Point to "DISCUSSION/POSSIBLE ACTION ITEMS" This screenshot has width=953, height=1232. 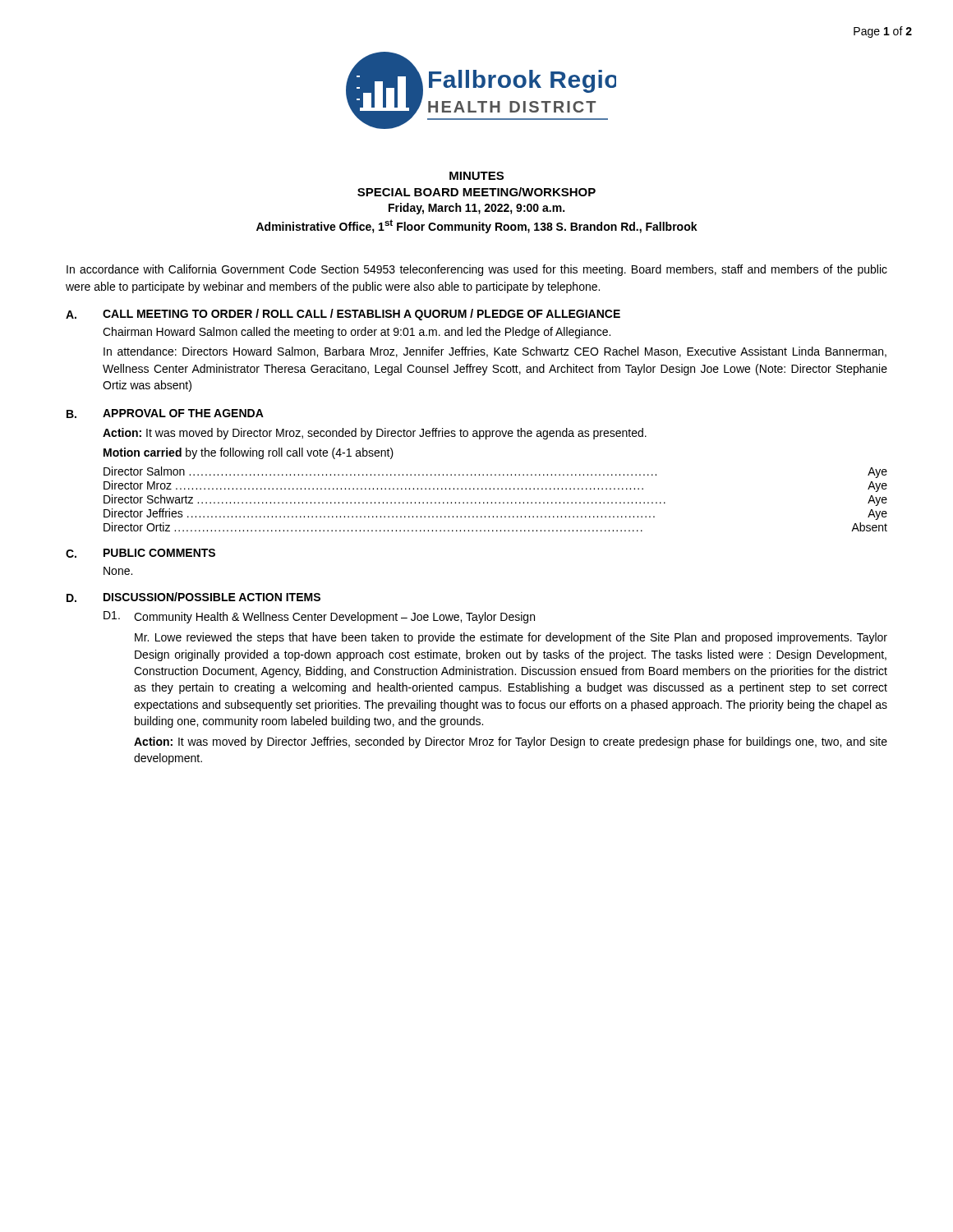[212, 597]
